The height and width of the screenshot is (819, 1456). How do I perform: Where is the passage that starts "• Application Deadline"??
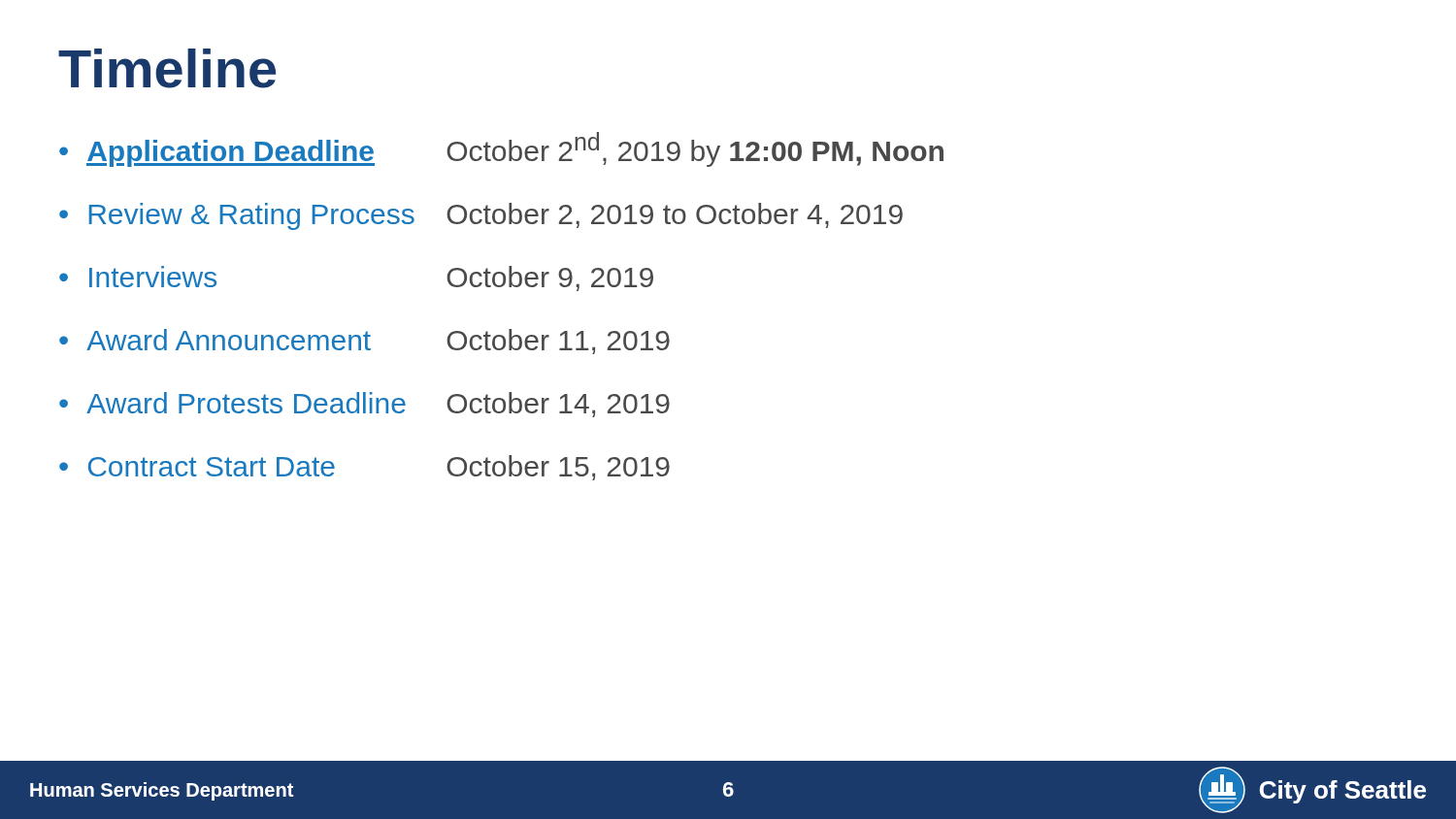pos(502,148)
